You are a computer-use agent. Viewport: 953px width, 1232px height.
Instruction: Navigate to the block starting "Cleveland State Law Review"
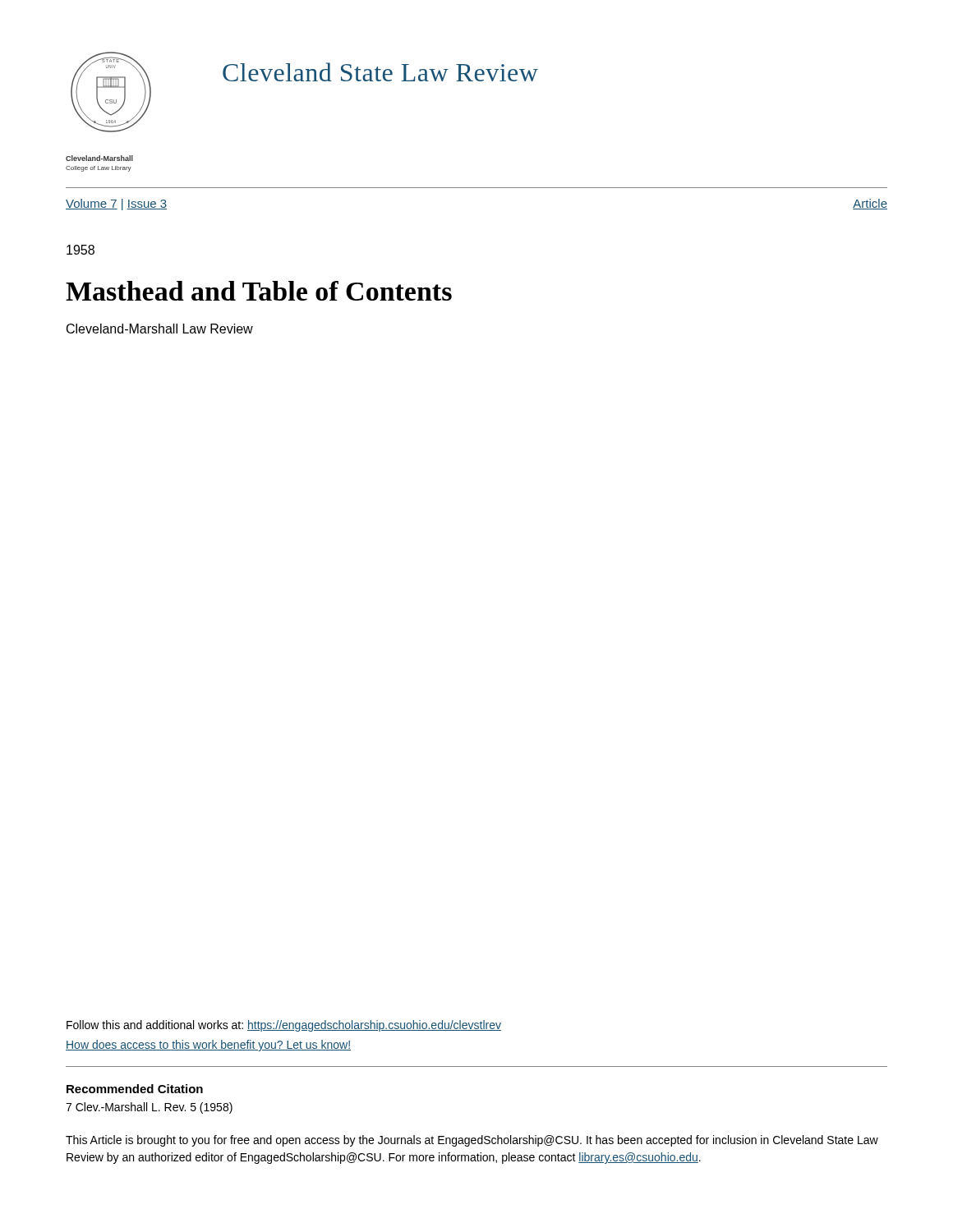pos(380,72)
